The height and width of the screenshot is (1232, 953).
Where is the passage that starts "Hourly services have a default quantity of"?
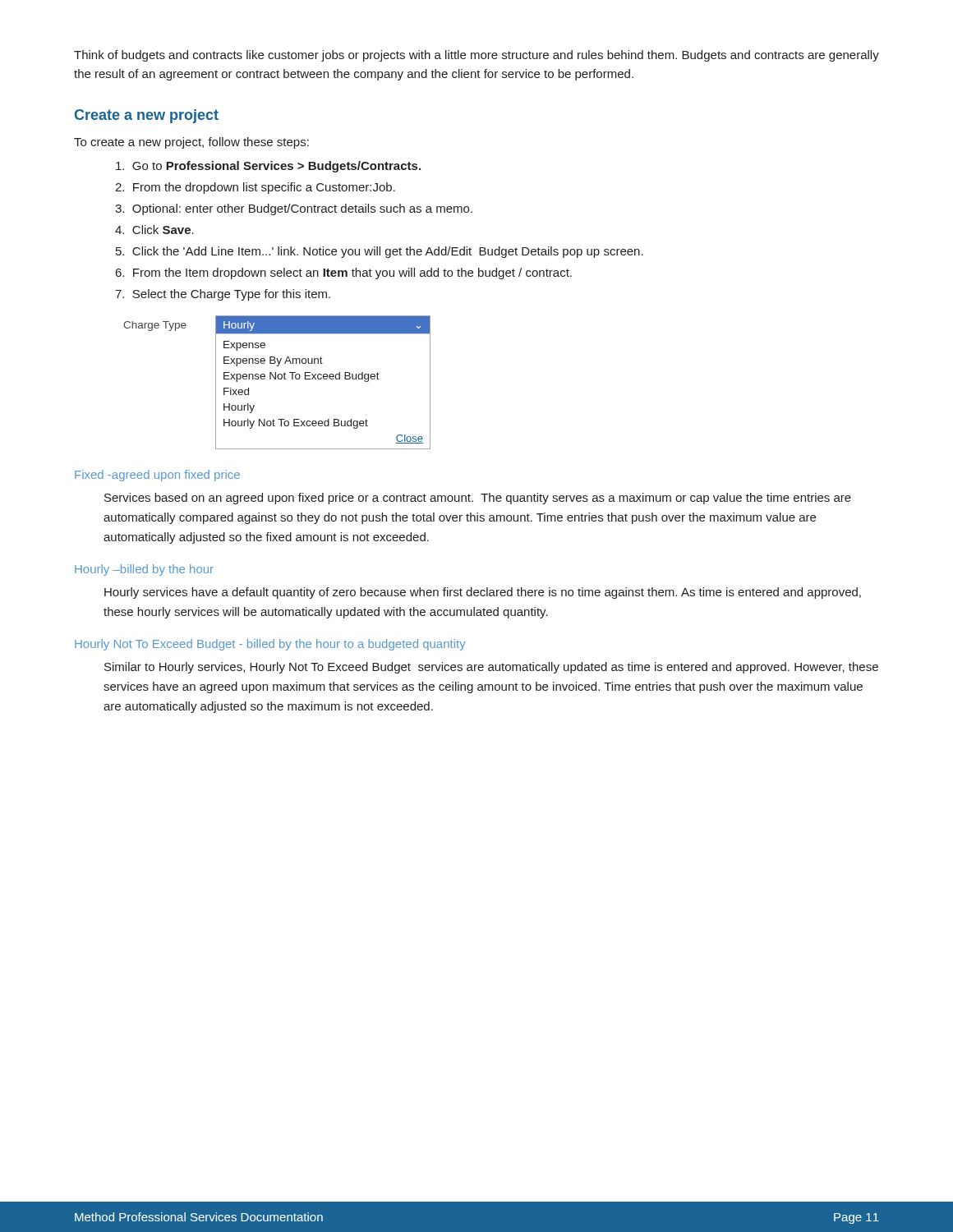[483, 601]
